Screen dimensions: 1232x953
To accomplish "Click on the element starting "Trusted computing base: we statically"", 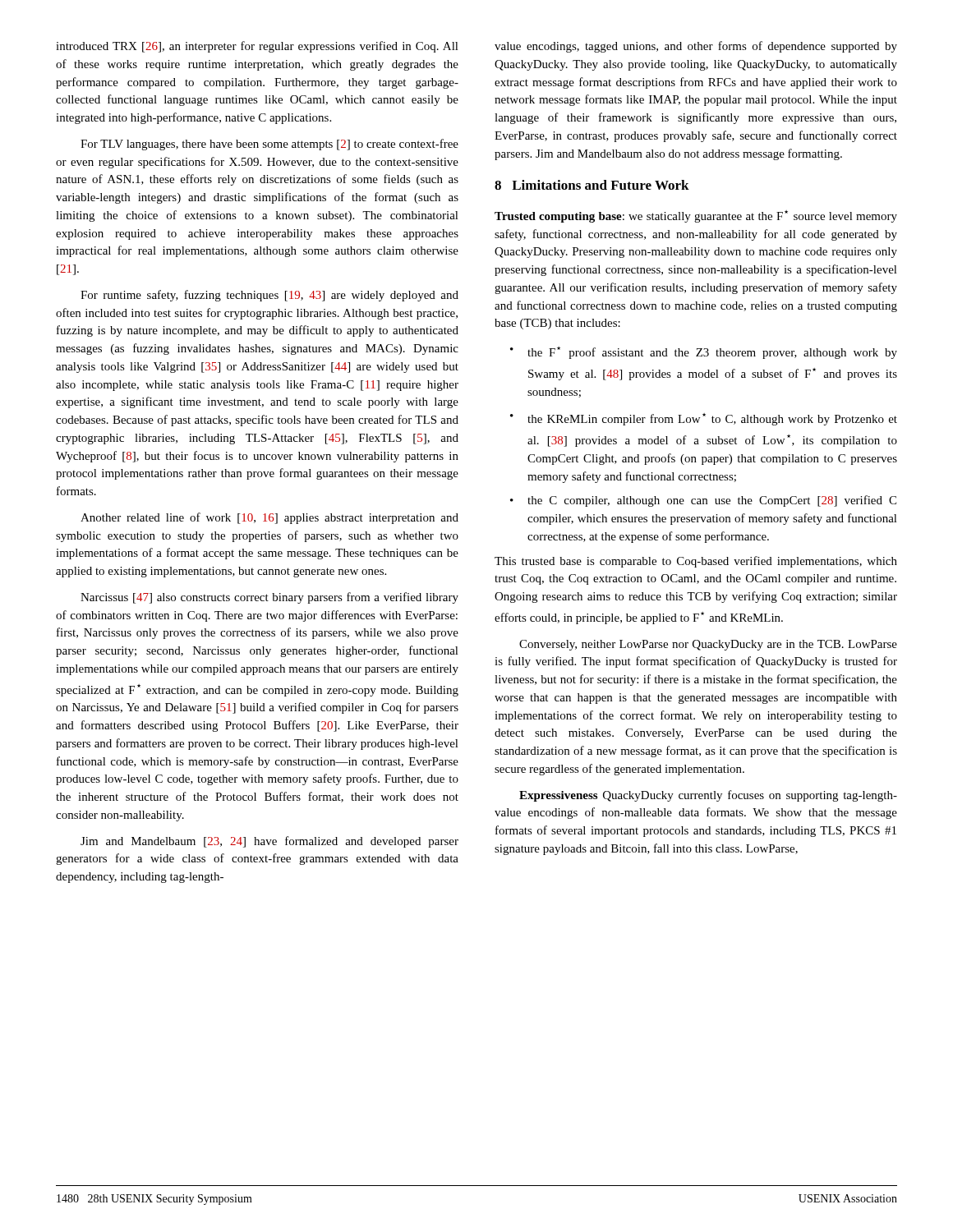I will [x=696, y=269].
